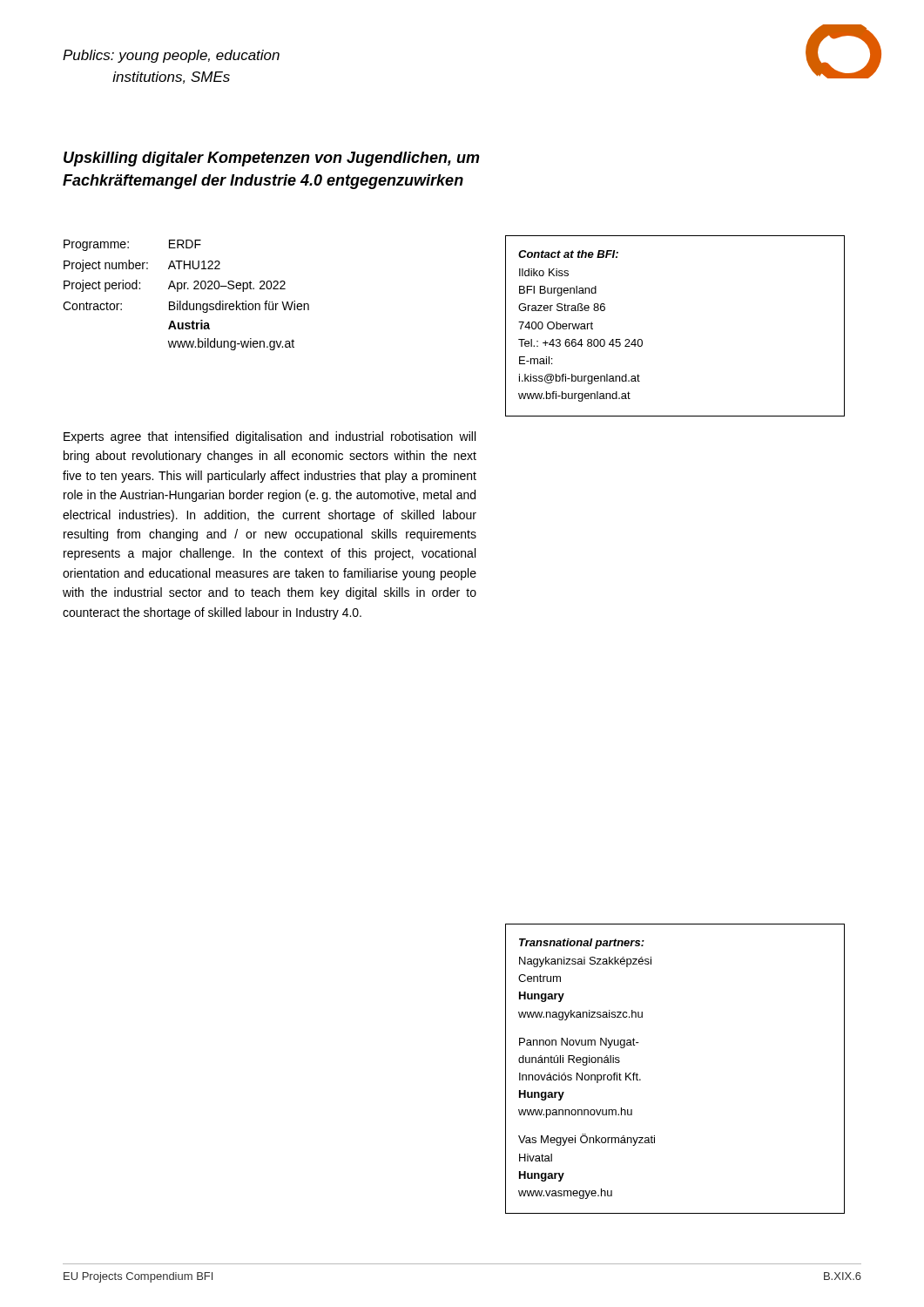Viewport: 924px width, 1307px height.
Task: Click where it says "Publics: young people, educationinstitutions, SMEs"
Action: click(171, 66)
